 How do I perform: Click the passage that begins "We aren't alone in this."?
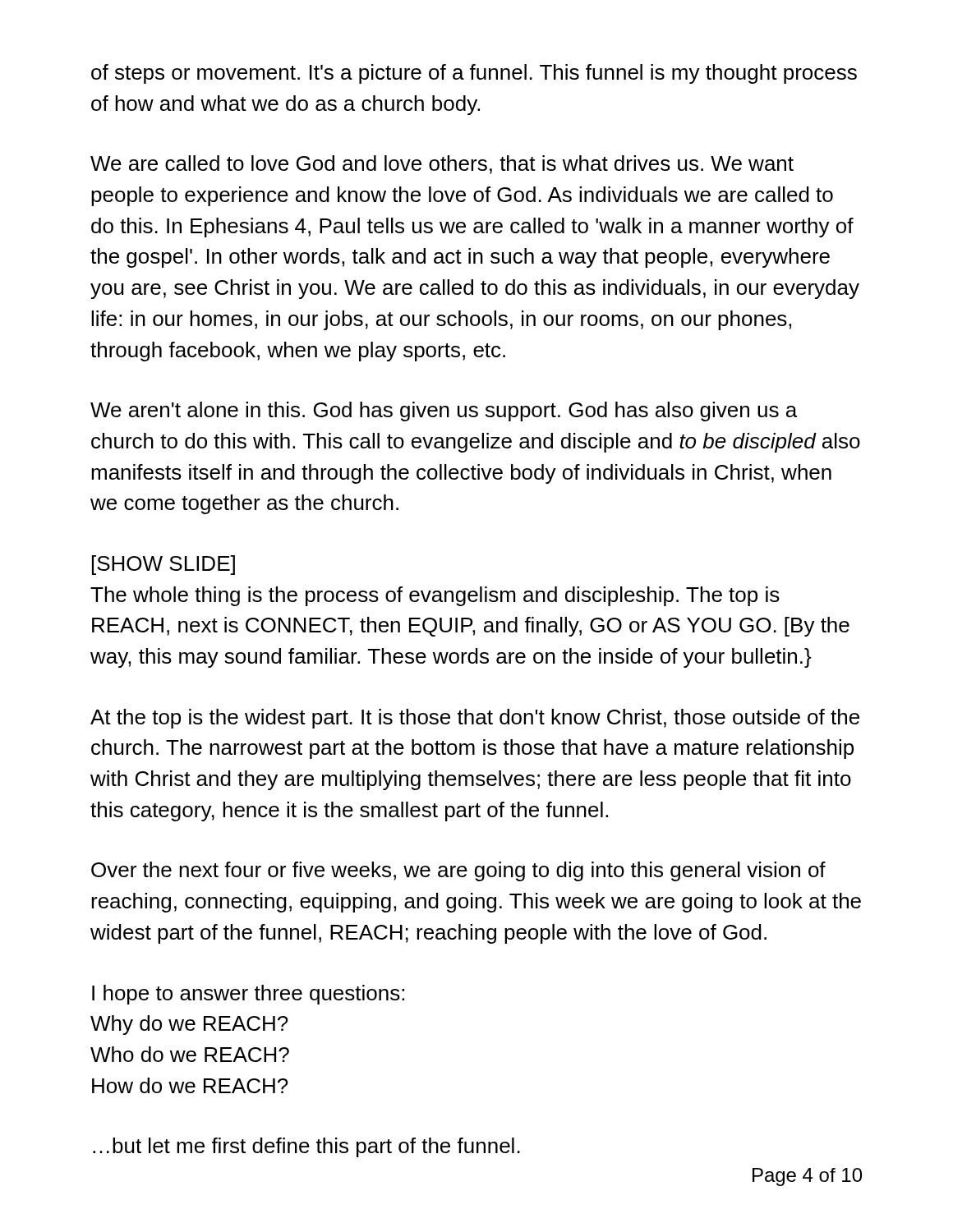click(475, 456)
